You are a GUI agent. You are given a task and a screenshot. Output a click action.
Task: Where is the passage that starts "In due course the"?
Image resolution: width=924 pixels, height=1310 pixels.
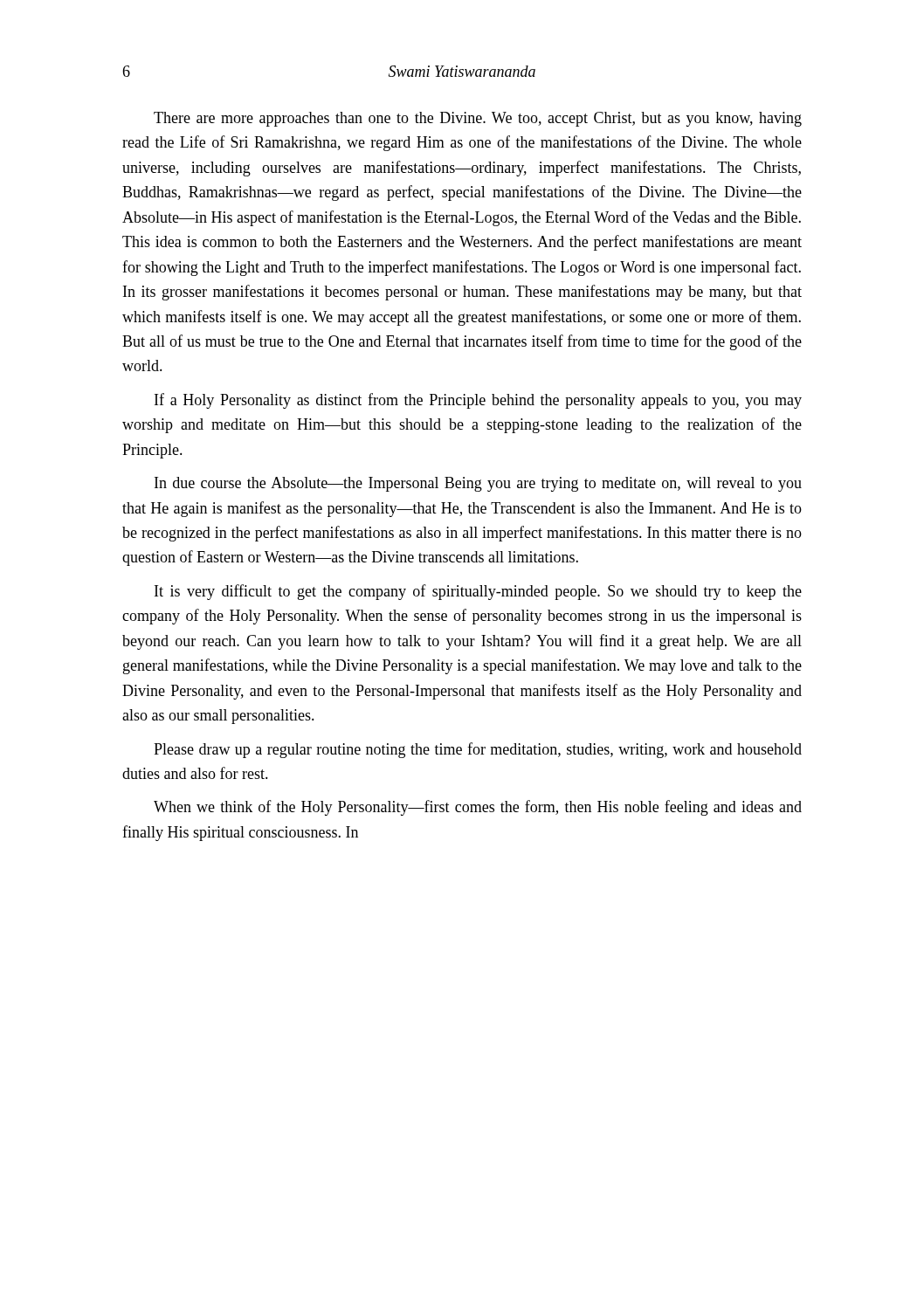coord(462,520)
